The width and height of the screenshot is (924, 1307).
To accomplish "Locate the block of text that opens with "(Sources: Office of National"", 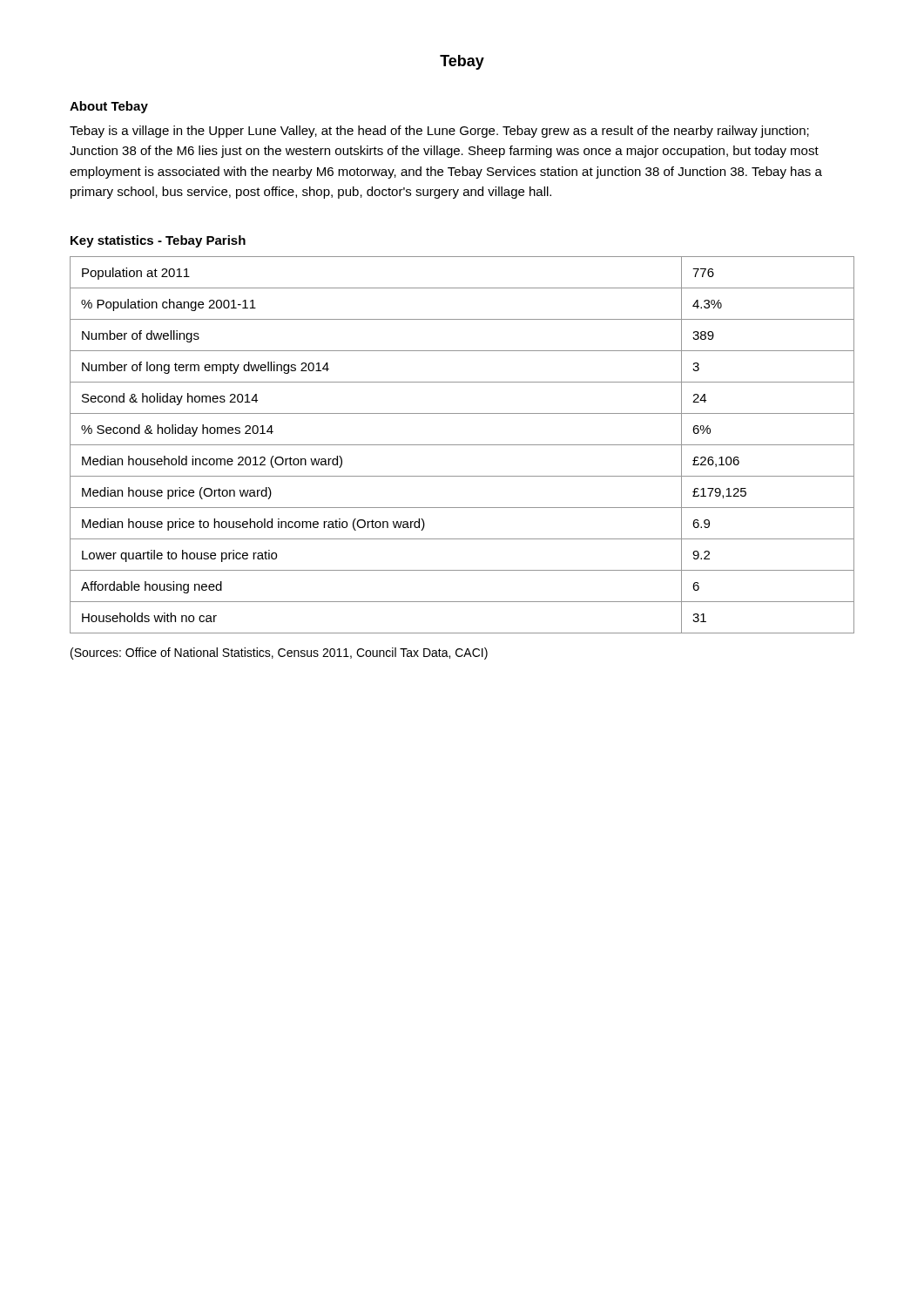I will (x=279, y=653).
